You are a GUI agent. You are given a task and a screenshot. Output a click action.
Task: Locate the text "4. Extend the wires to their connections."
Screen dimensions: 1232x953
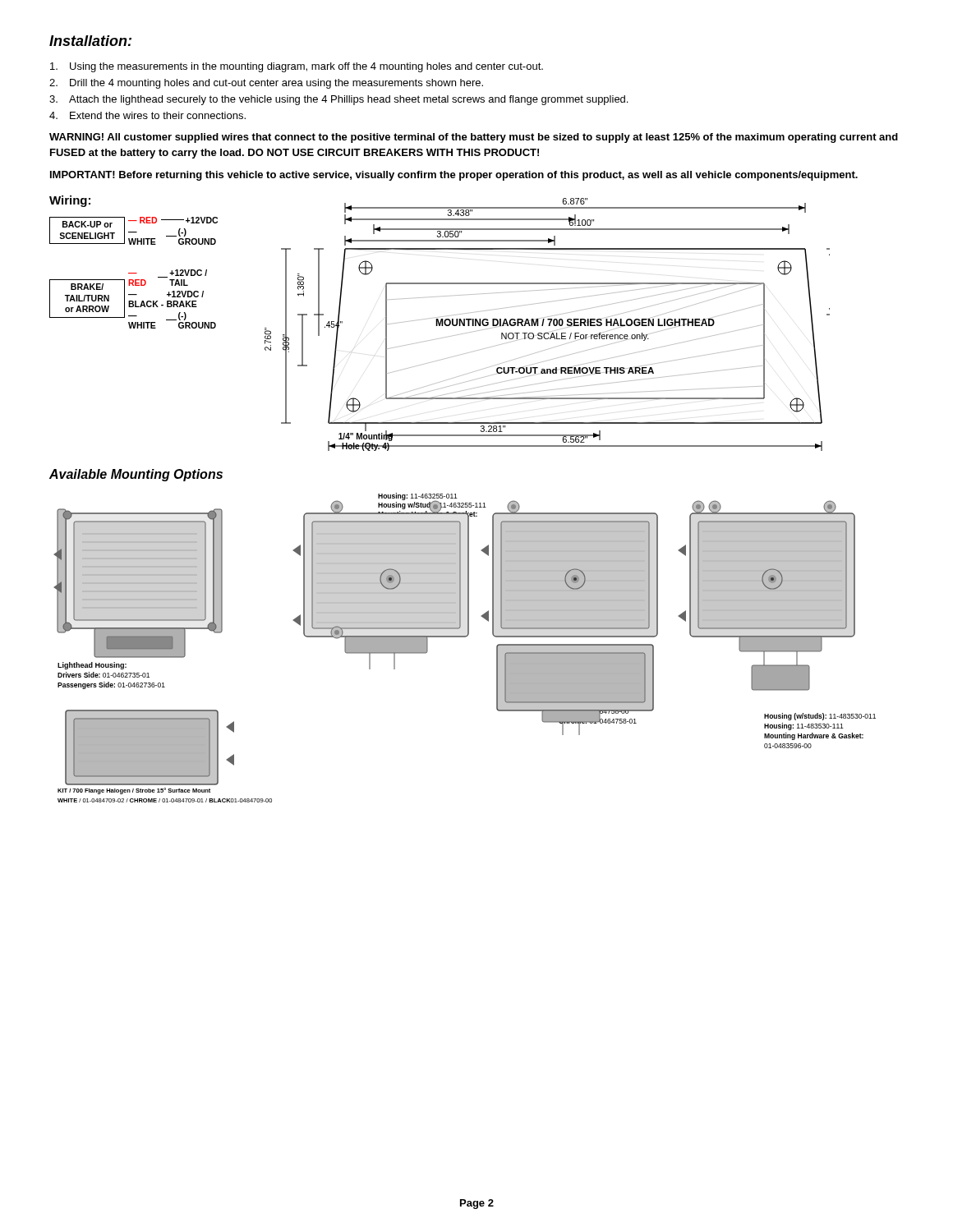148,115
